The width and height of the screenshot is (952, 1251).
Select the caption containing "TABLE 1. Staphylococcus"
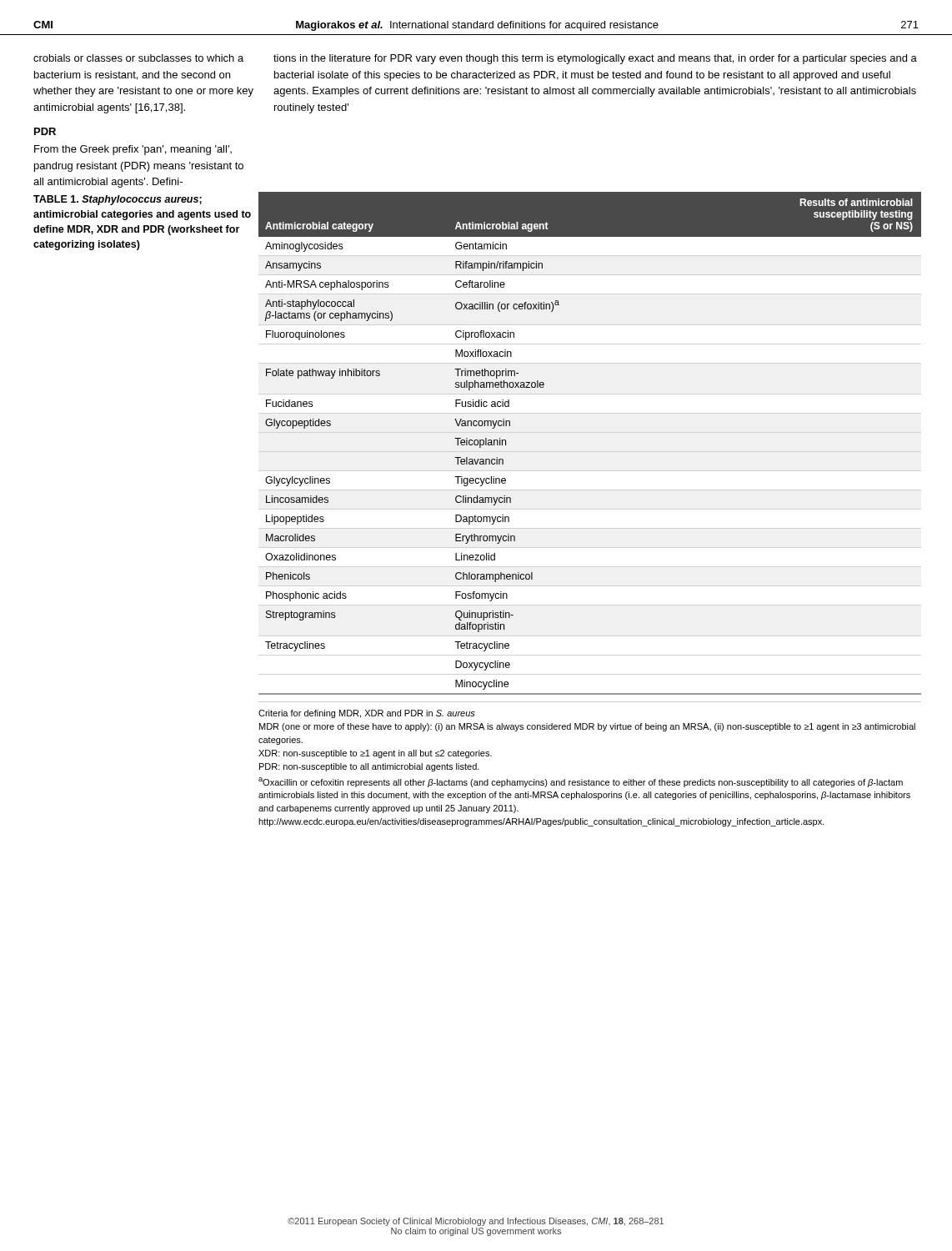pos(142,222)
